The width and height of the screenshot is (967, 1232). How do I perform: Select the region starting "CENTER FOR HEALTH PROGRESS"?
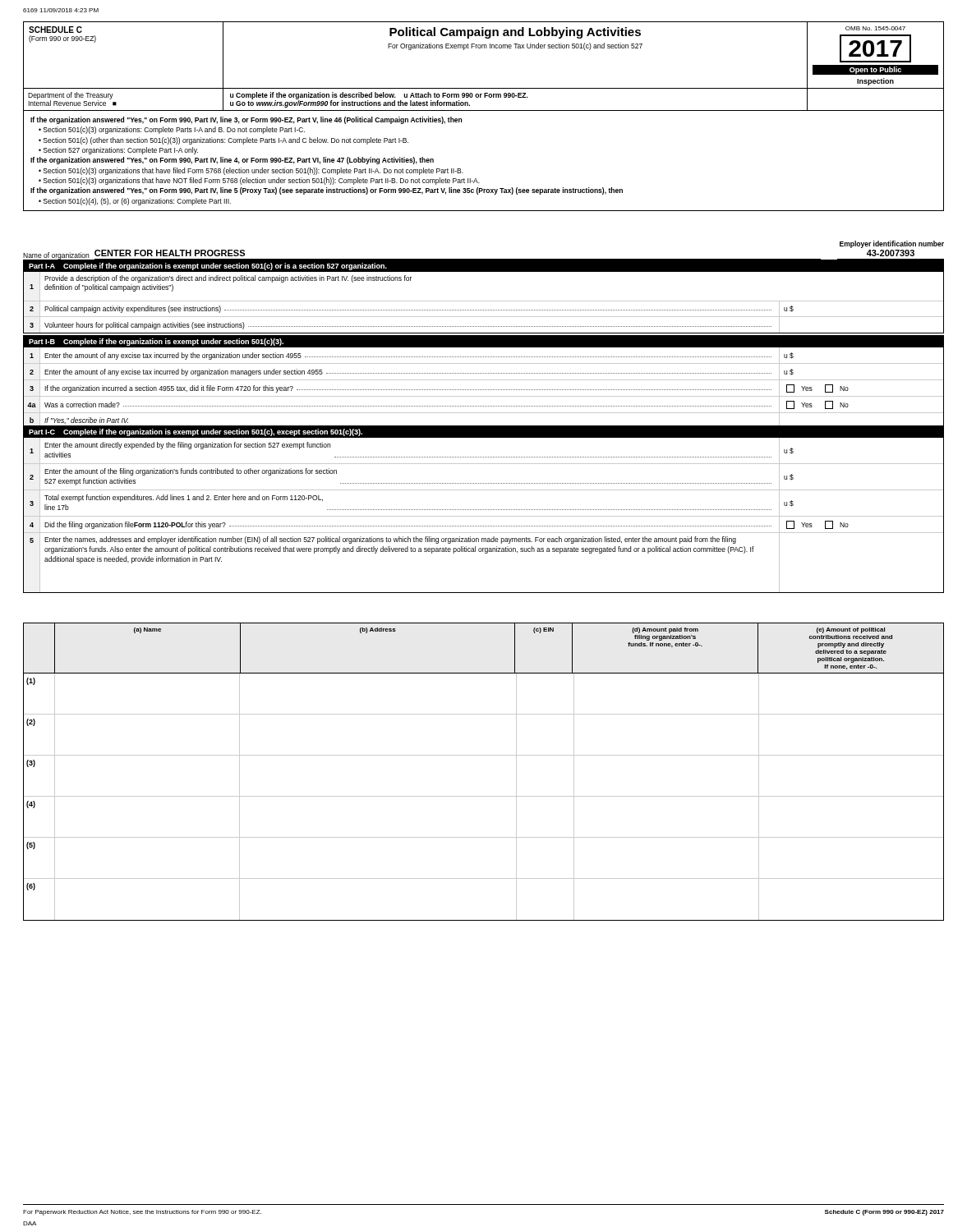pos(170,253)
